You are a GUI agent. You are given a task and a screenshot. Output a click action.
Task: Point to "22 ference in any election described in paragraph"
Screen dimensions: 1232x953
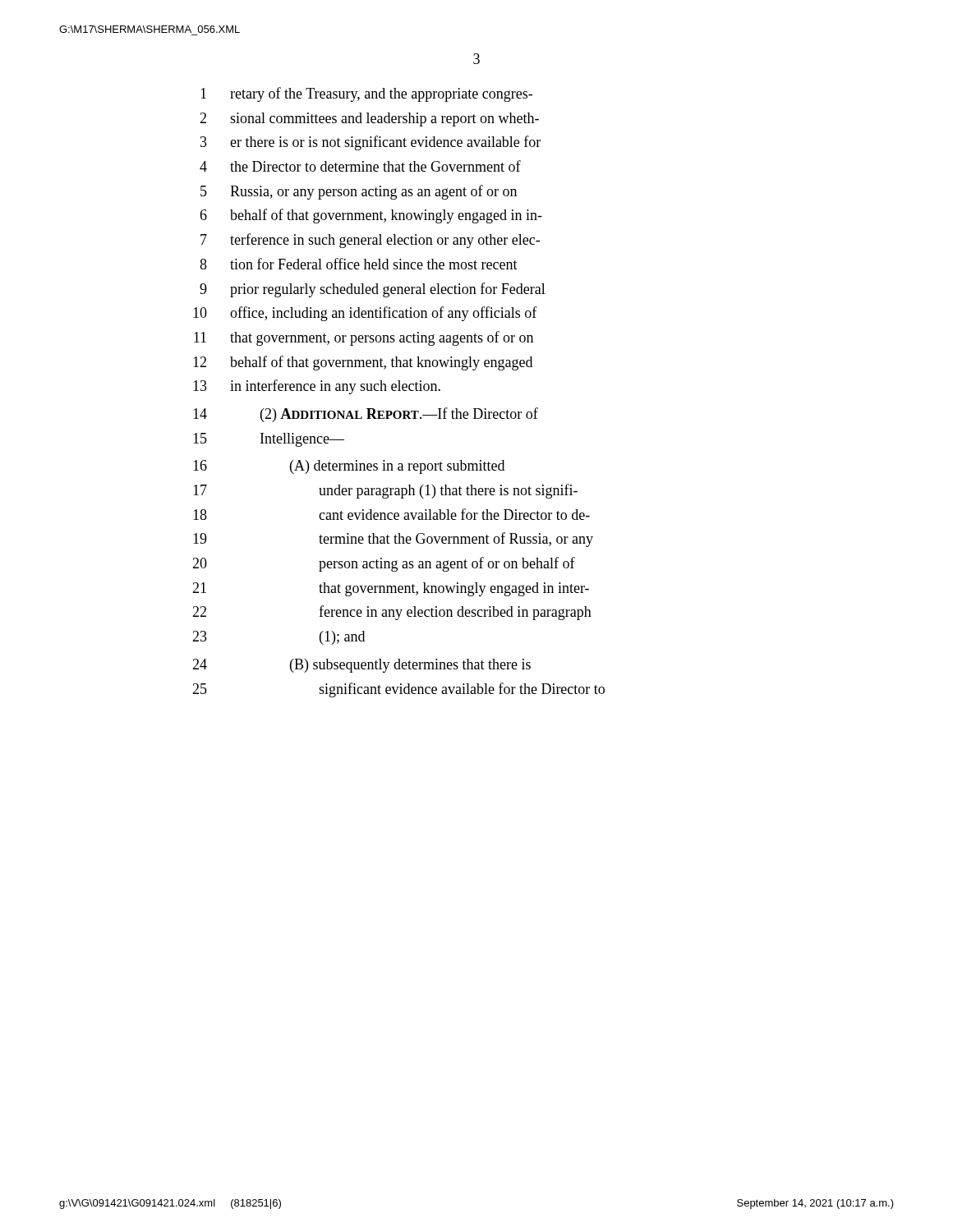pyautogui.click(x=518, y=613)
